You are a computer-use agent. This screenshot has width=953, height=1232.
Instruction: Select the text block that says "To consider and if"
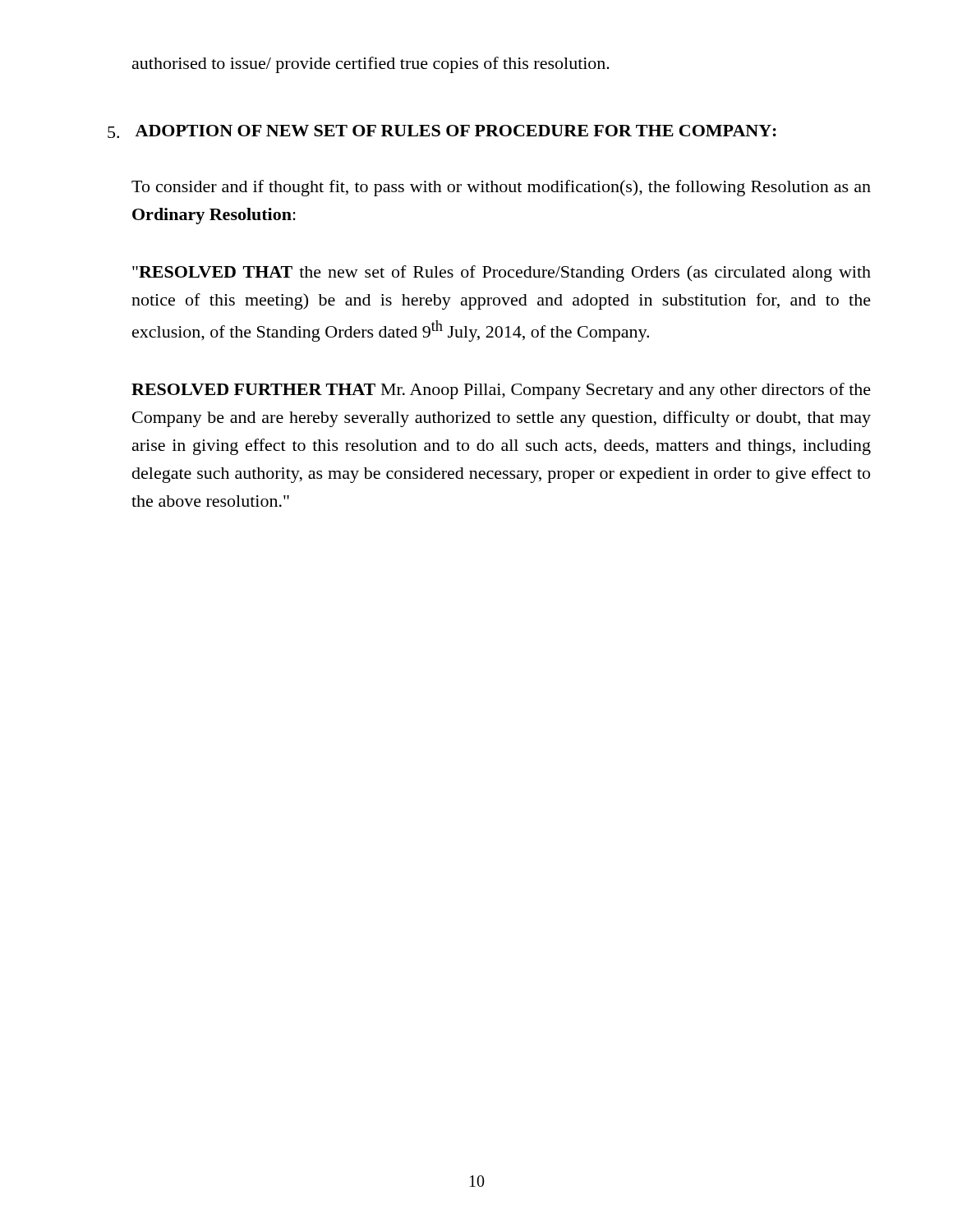click(x=501, y=200)
